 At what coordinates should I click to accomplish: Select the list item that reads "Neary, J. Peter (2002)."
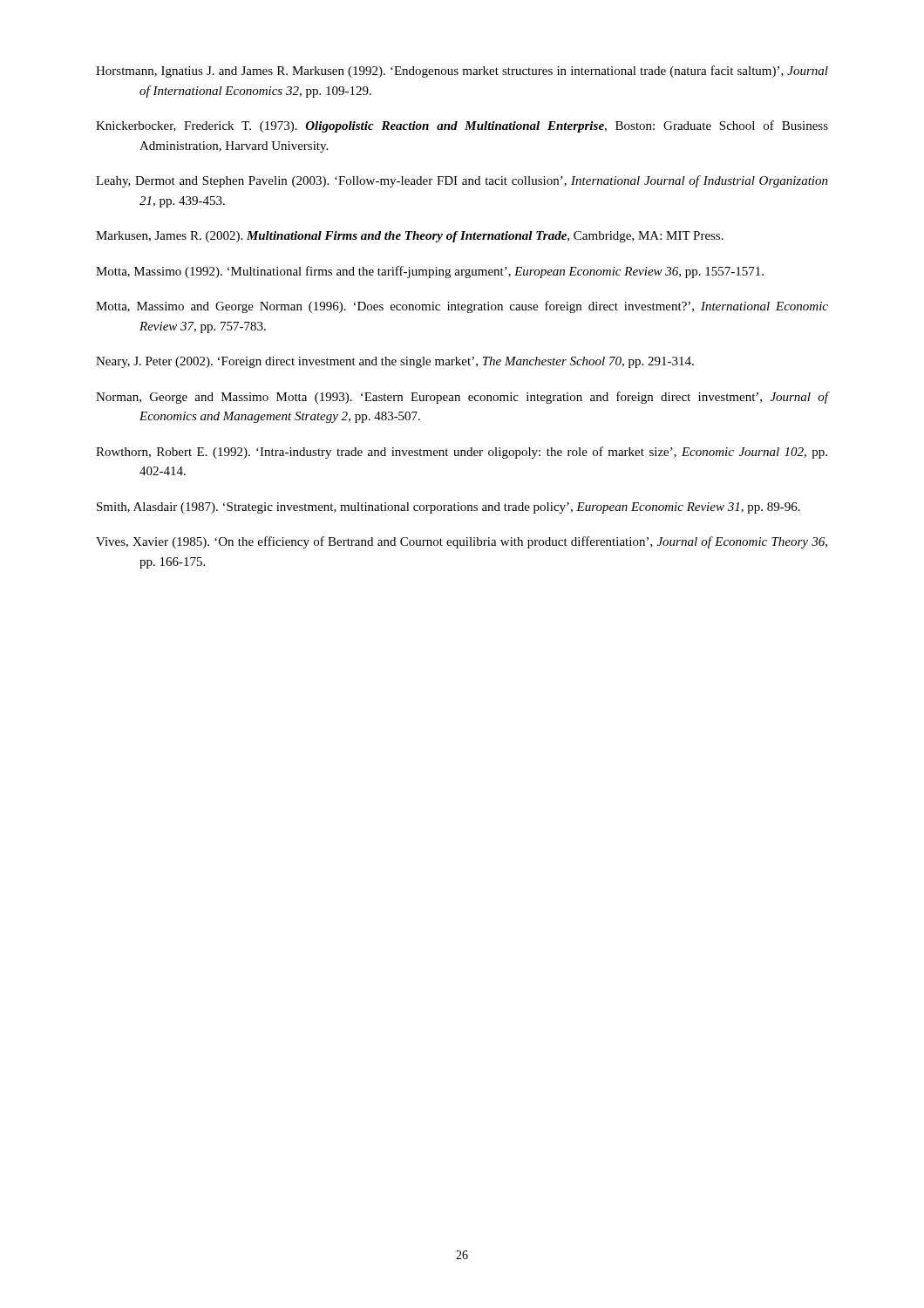[395, 361]
